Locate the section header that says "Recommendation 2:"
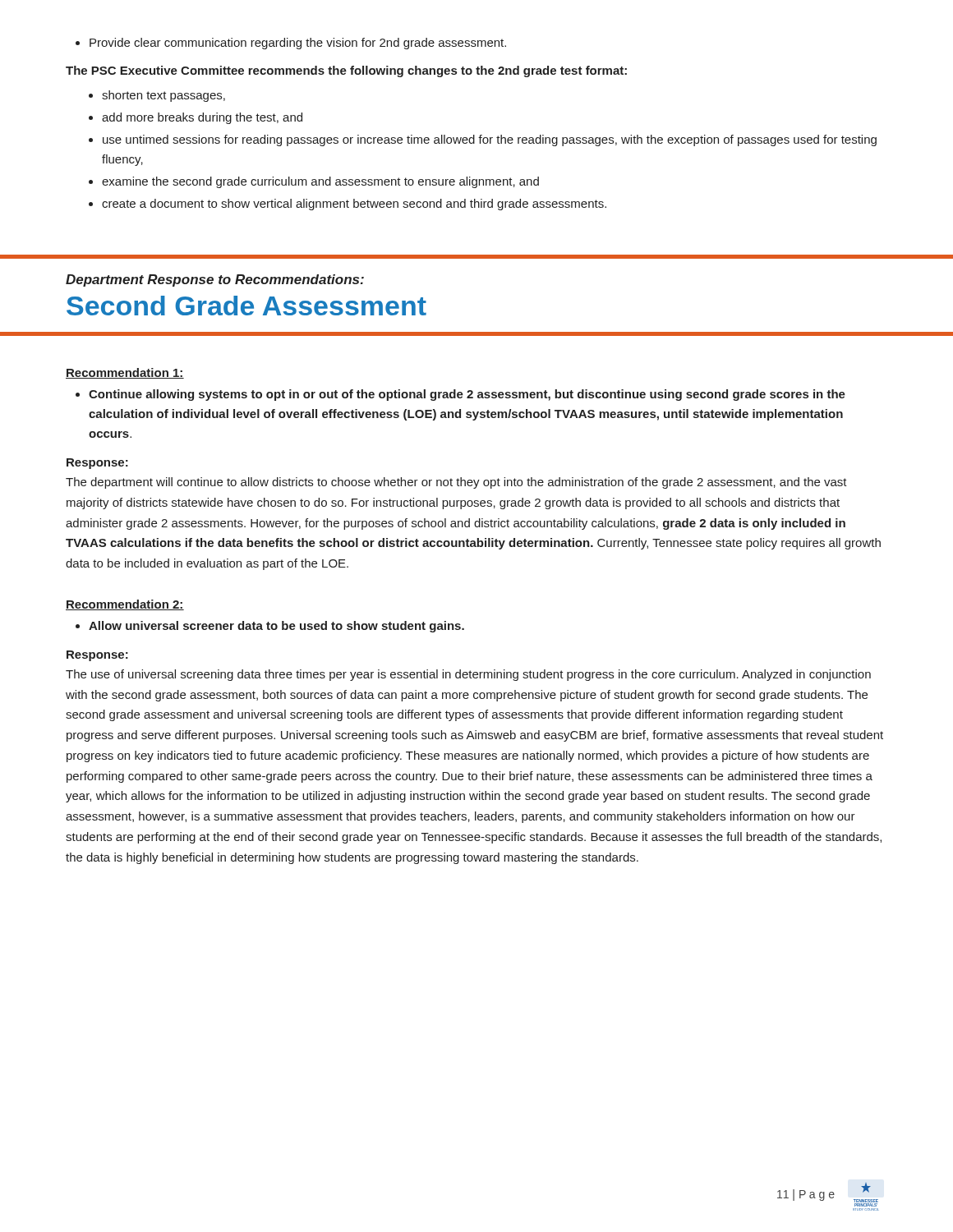This screenshot has width=953, height=1232. point(125,605)
